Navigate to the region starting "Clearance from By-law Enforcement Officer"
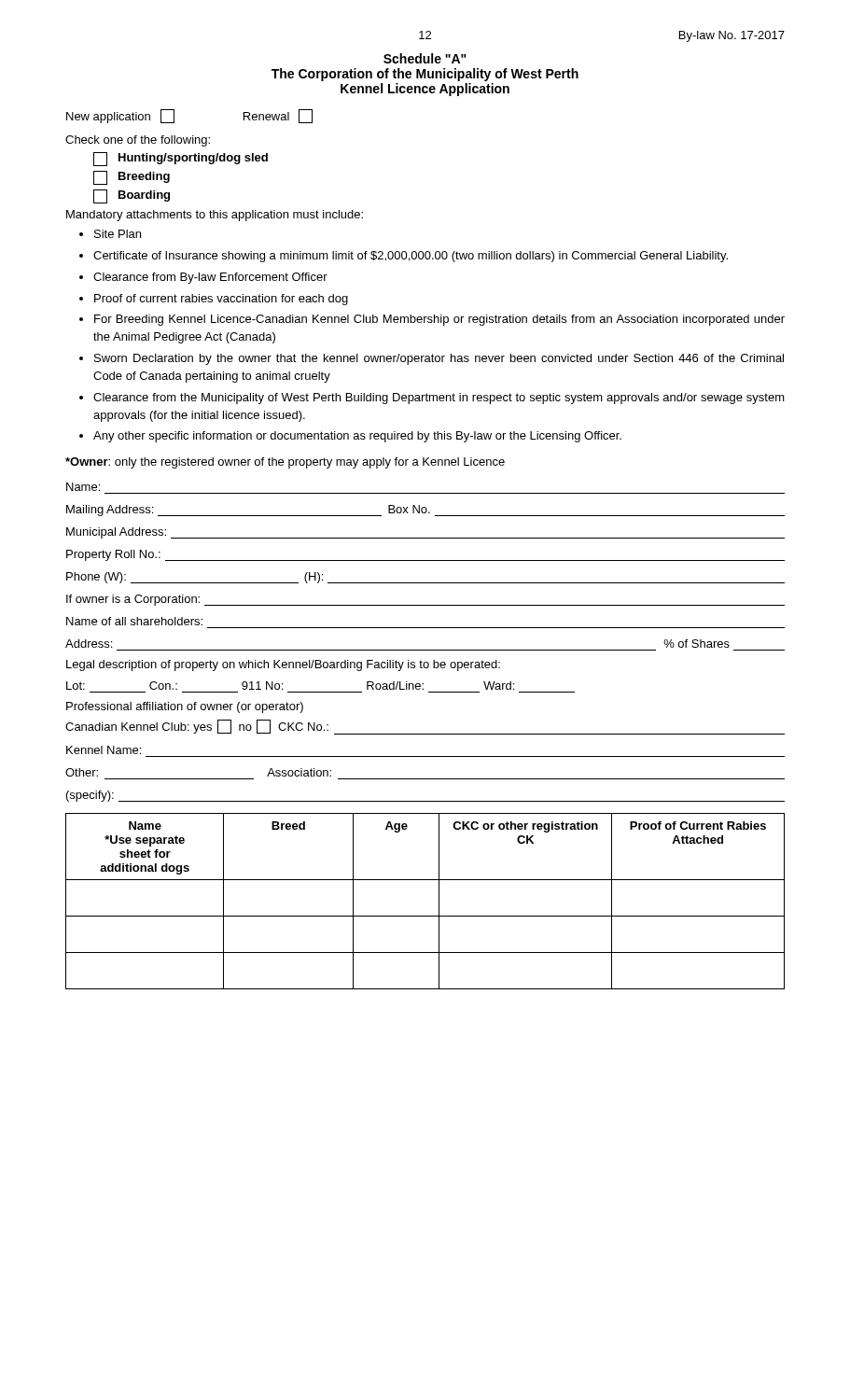Viewport: 850px width, 1400px height. click(x=210, y=276)
